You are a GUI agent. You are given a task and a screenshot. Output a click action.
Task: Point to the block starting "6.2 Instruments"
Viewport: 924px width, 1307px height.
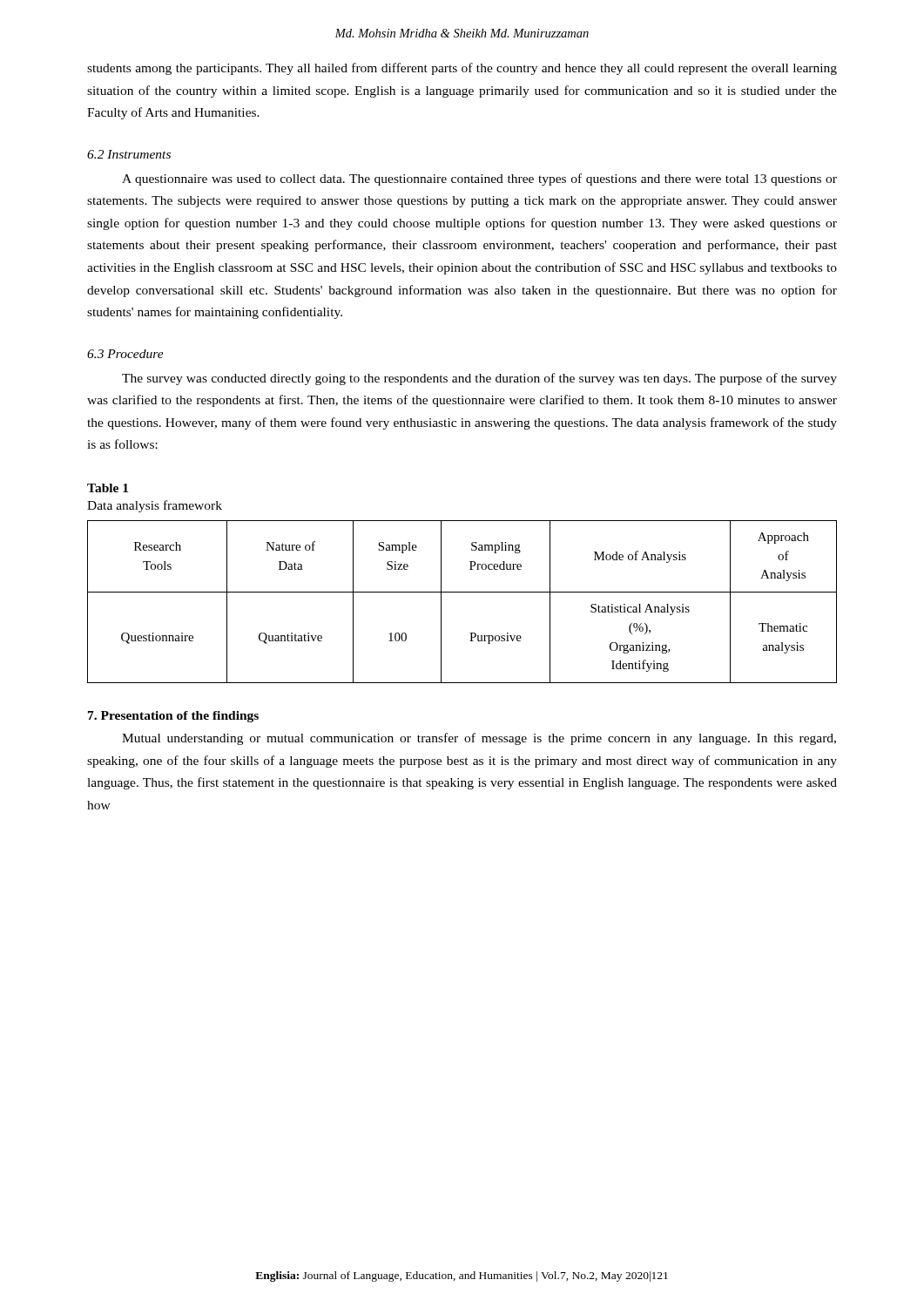129,154
